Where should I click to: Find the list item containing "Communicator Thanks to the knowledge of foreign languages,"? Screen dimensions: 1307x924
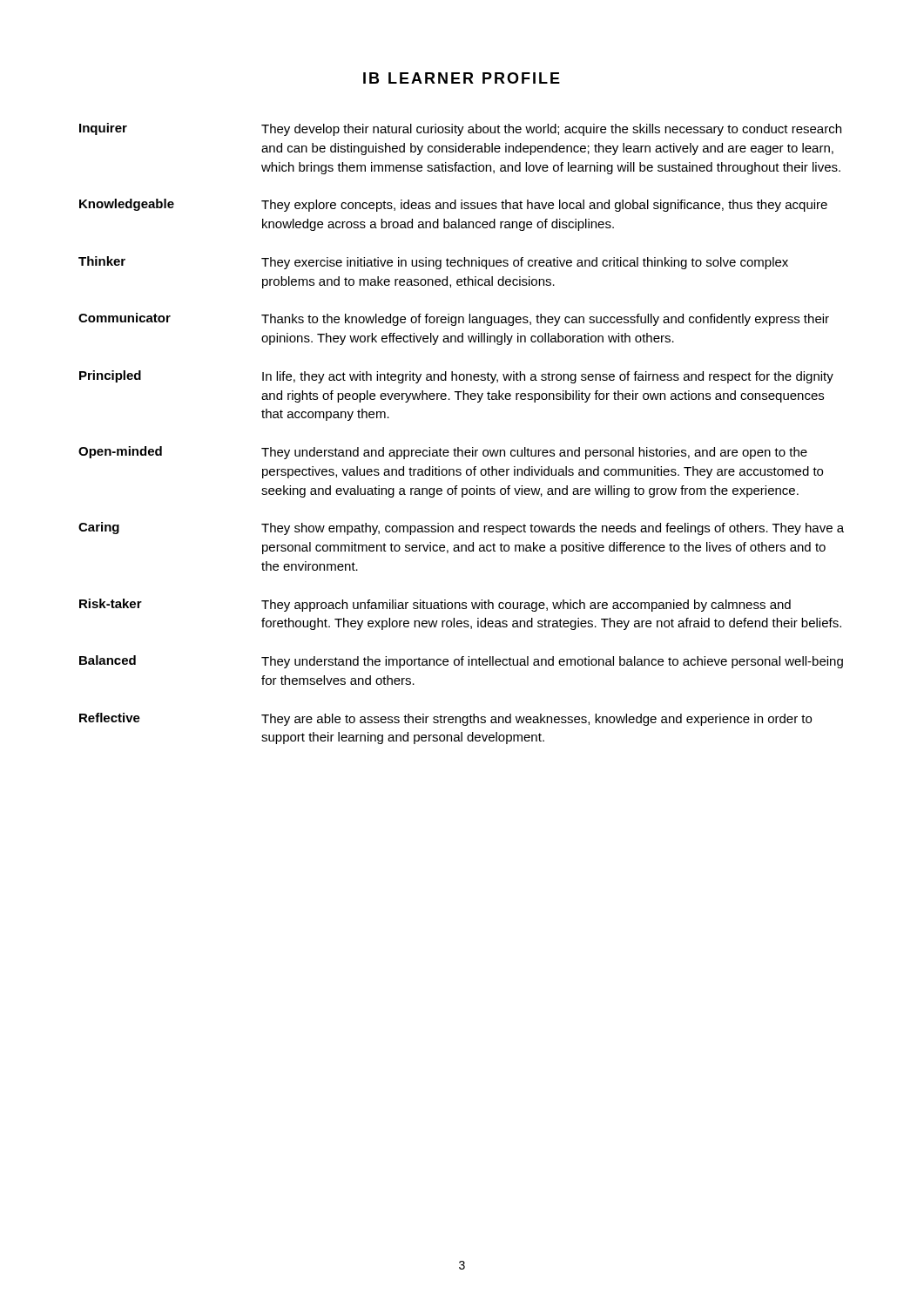pyautogui.click(x=462, y=328)
